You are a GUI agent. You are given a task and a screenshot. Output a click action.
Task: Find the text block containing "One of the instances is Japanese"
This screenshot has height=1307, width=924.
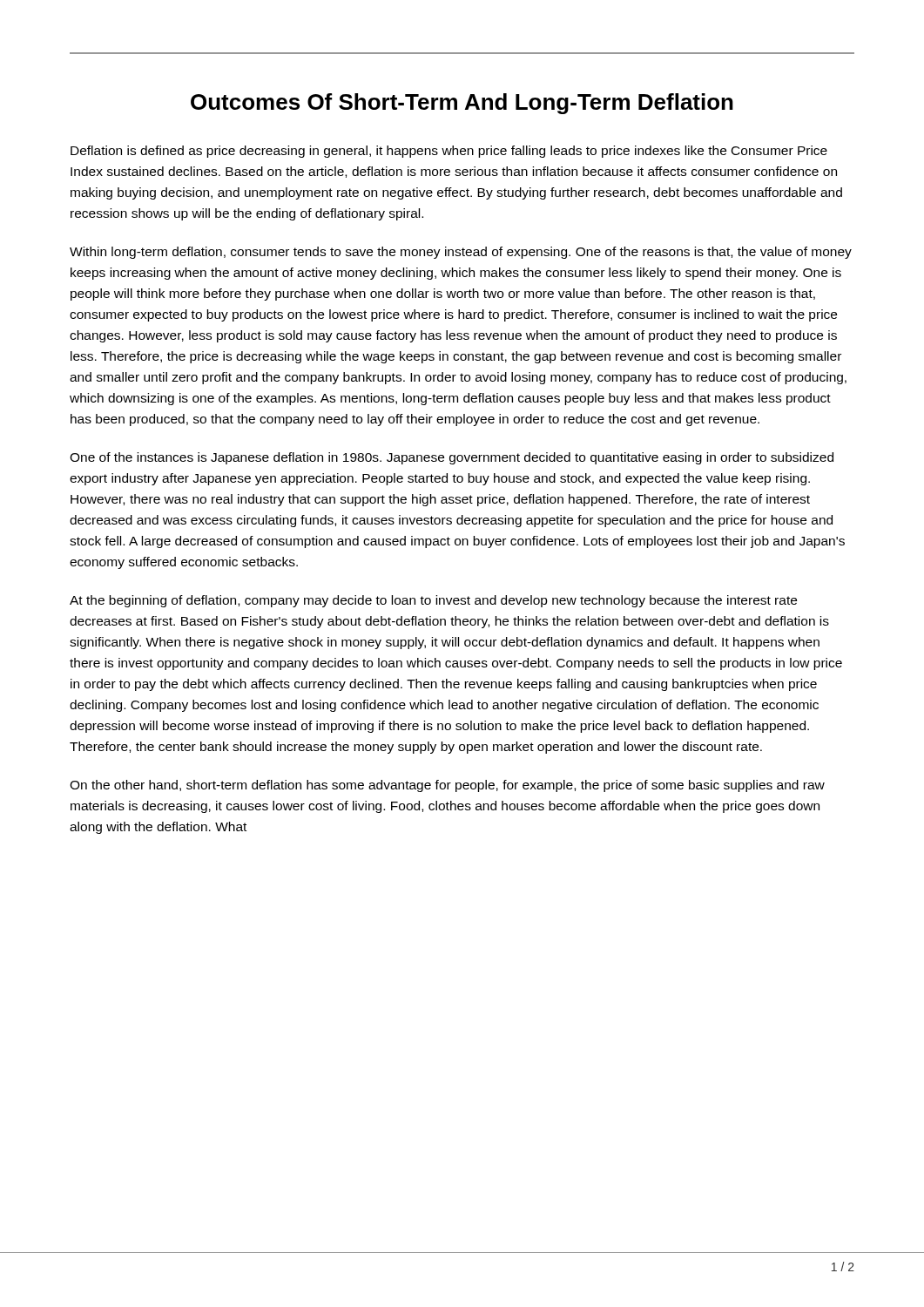click(457, 509)
